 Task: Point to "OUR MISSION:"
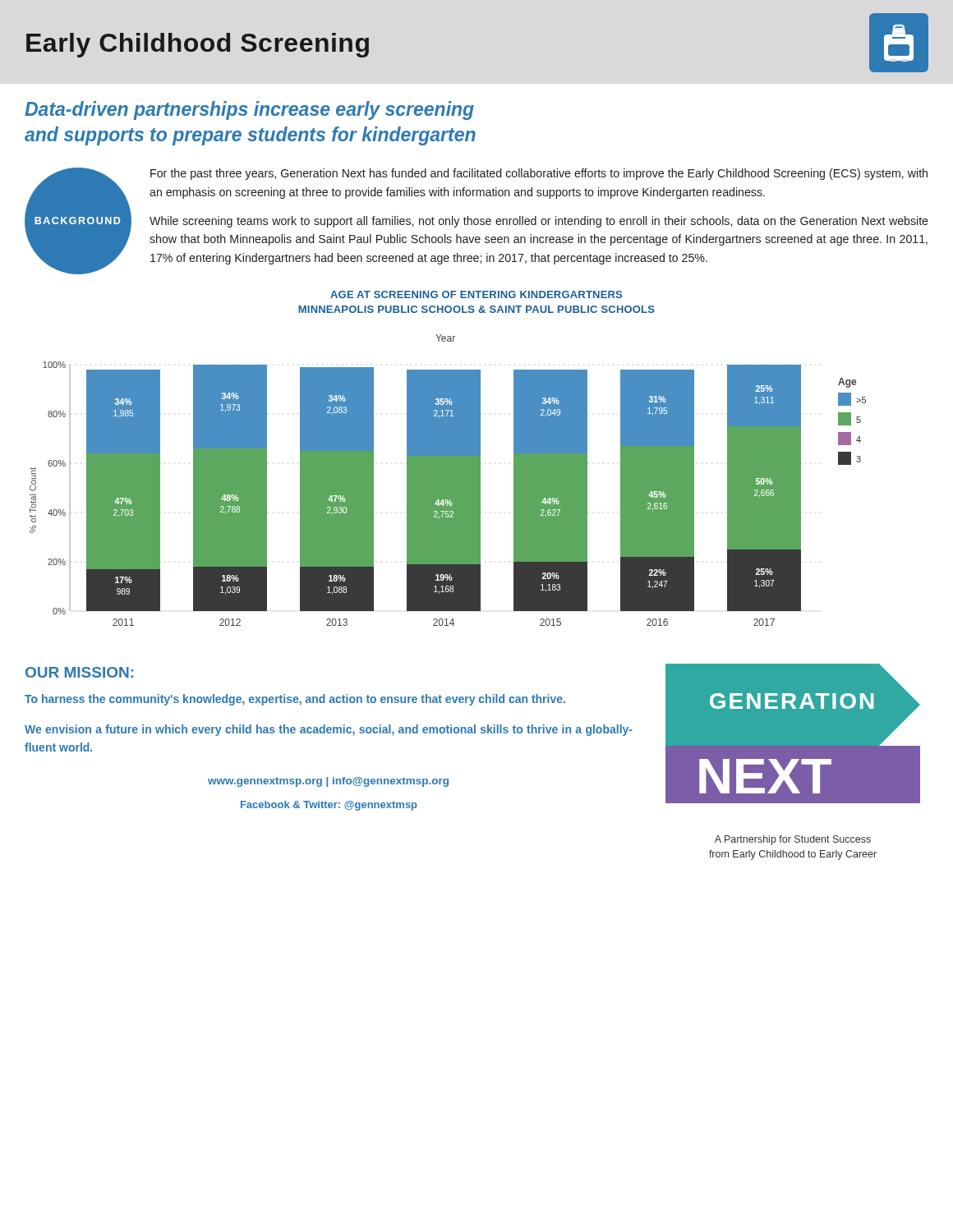point(80,673)
